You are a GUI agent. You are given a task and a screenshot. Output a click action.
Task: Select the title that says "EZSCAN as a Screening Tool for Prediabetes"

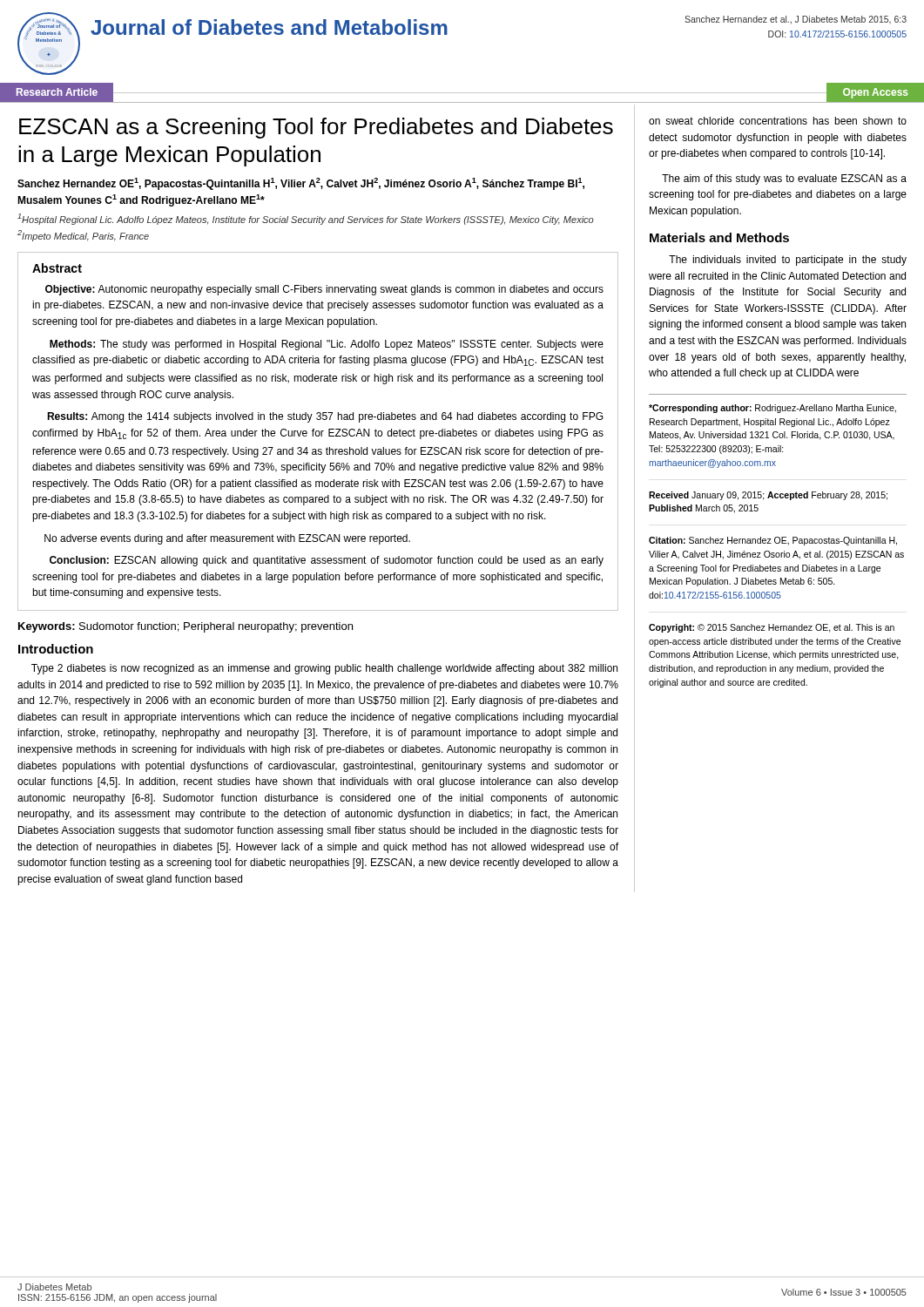tap(316, 140)
